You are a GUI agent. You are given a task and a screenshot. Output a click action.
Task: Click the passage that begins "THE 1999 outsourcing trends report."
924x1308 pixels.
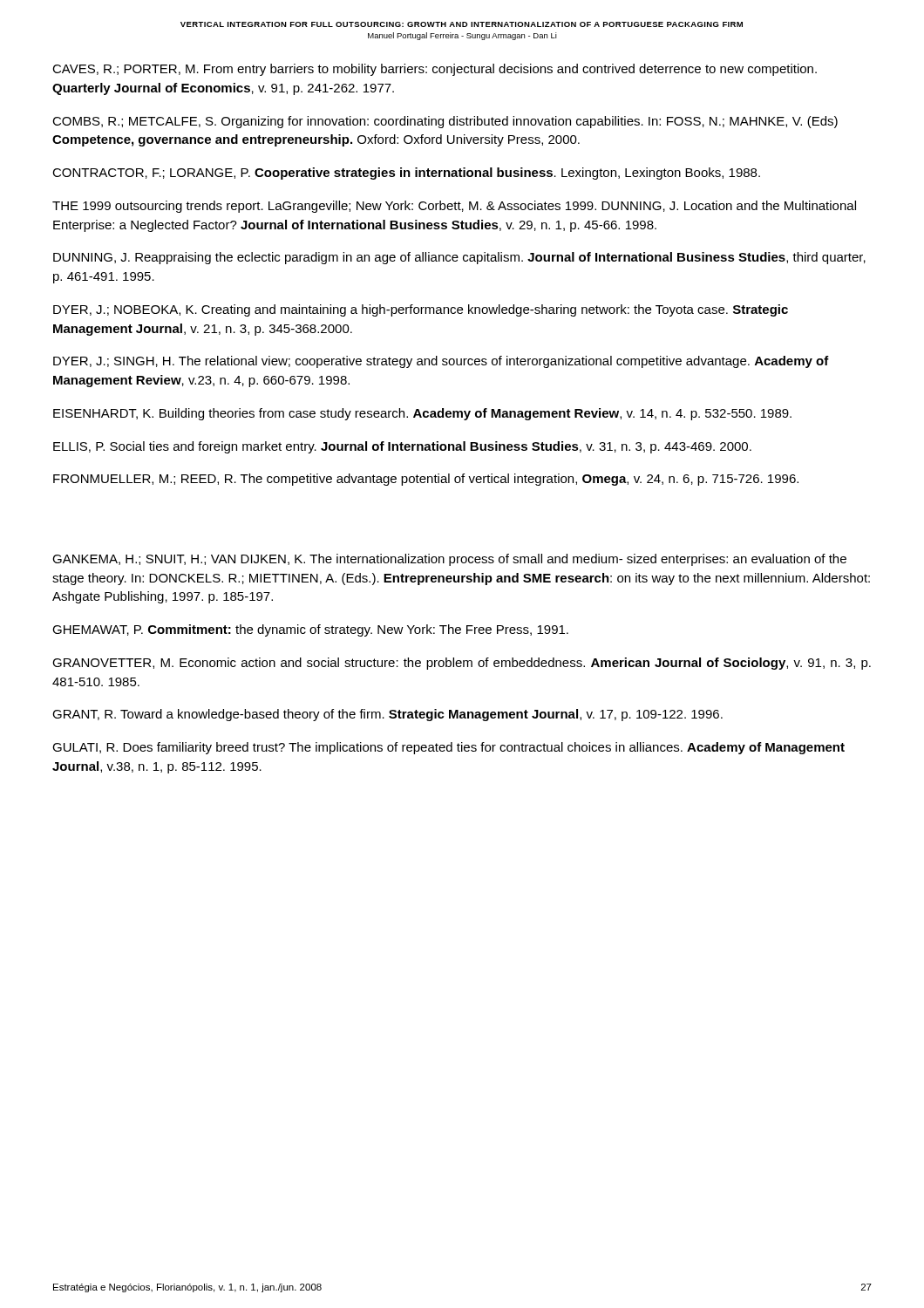(455, 215)
